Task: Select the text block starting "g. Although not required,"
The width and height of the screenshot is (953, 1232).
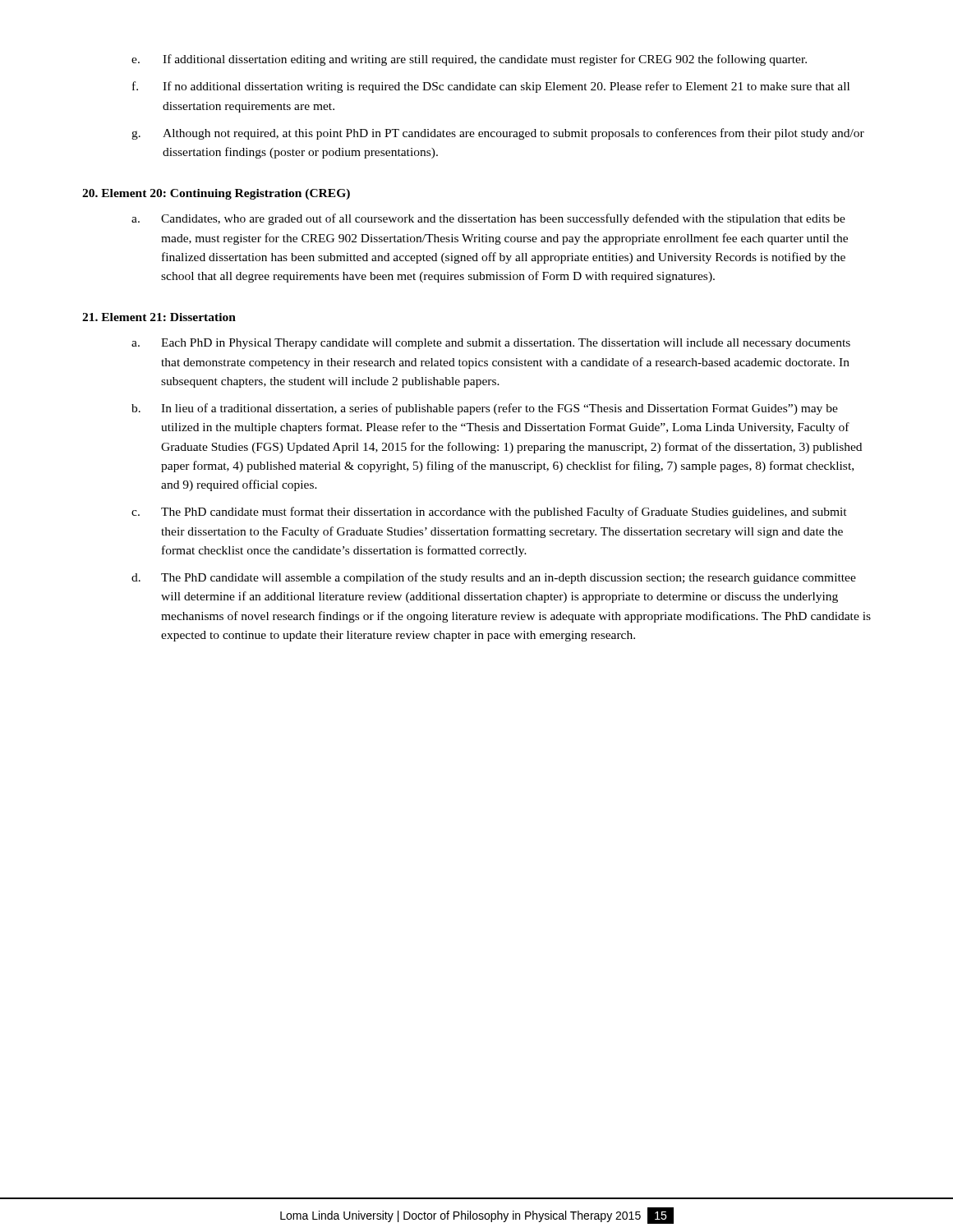Action: pos(501,142)
